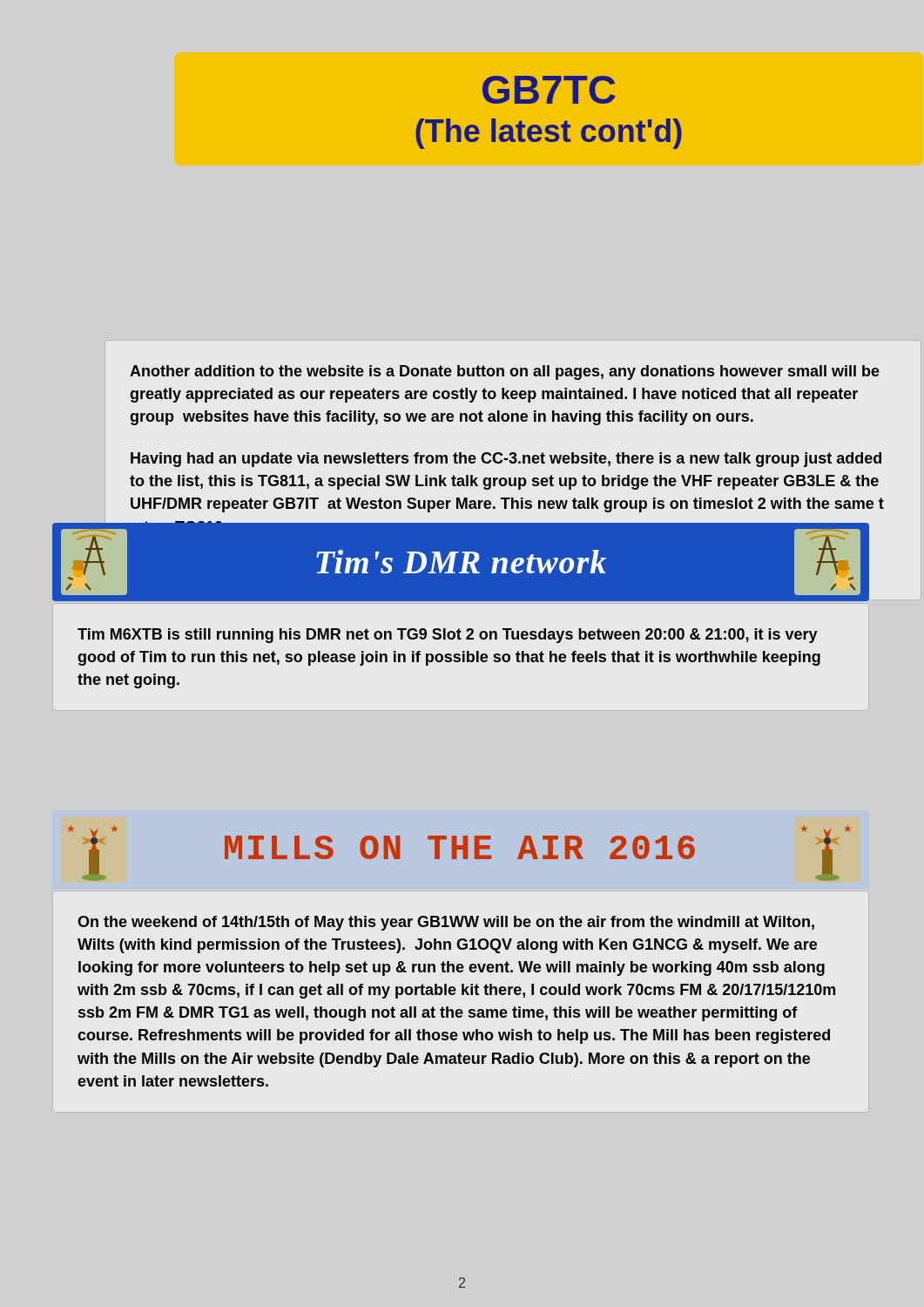Where is the passage that starts "On the weekend of"?

[x=461, y=1001]
